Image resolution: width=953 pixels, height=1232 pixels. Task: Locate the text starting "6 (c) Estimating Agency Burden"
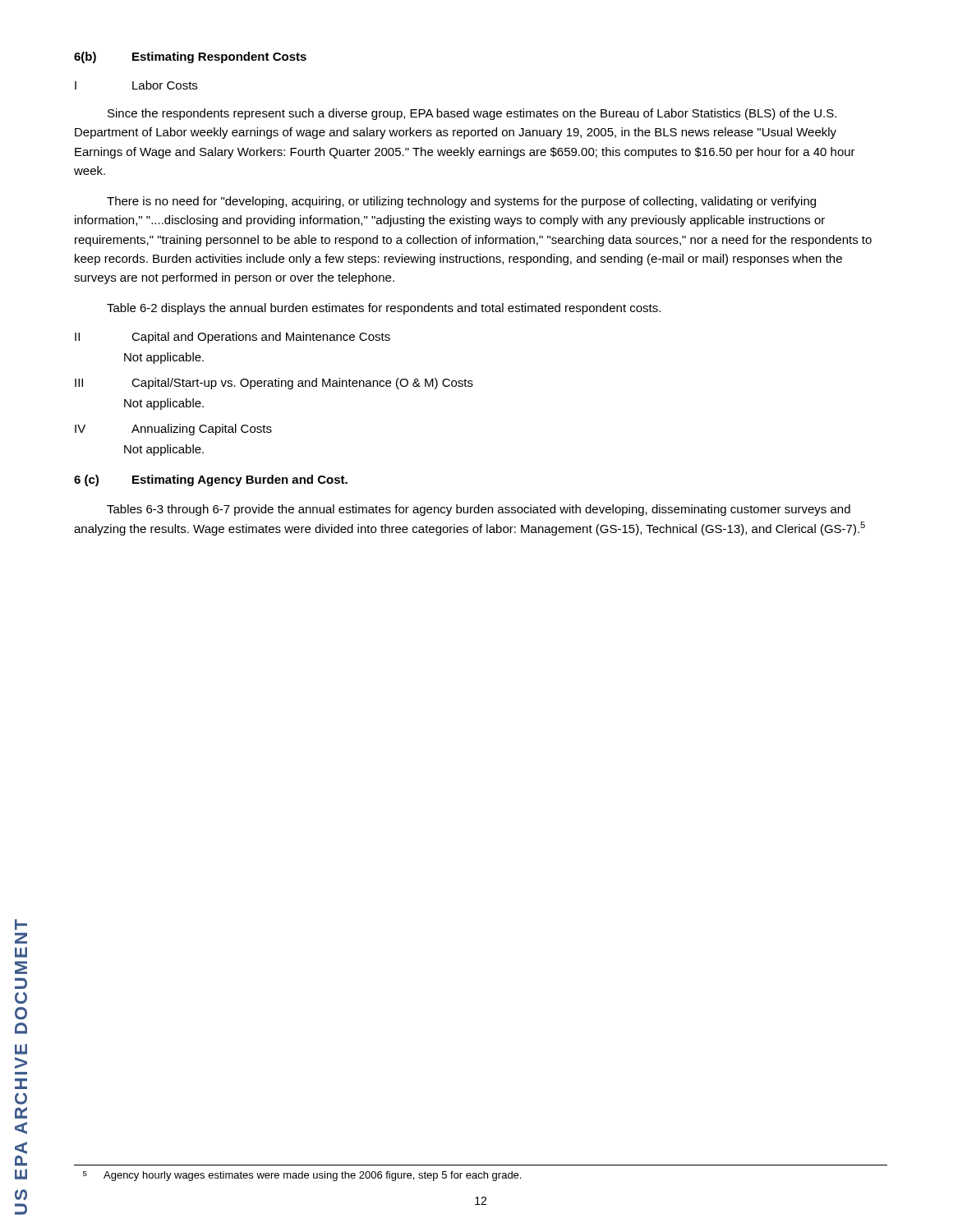pyautogui.click(x=211, y=479)
